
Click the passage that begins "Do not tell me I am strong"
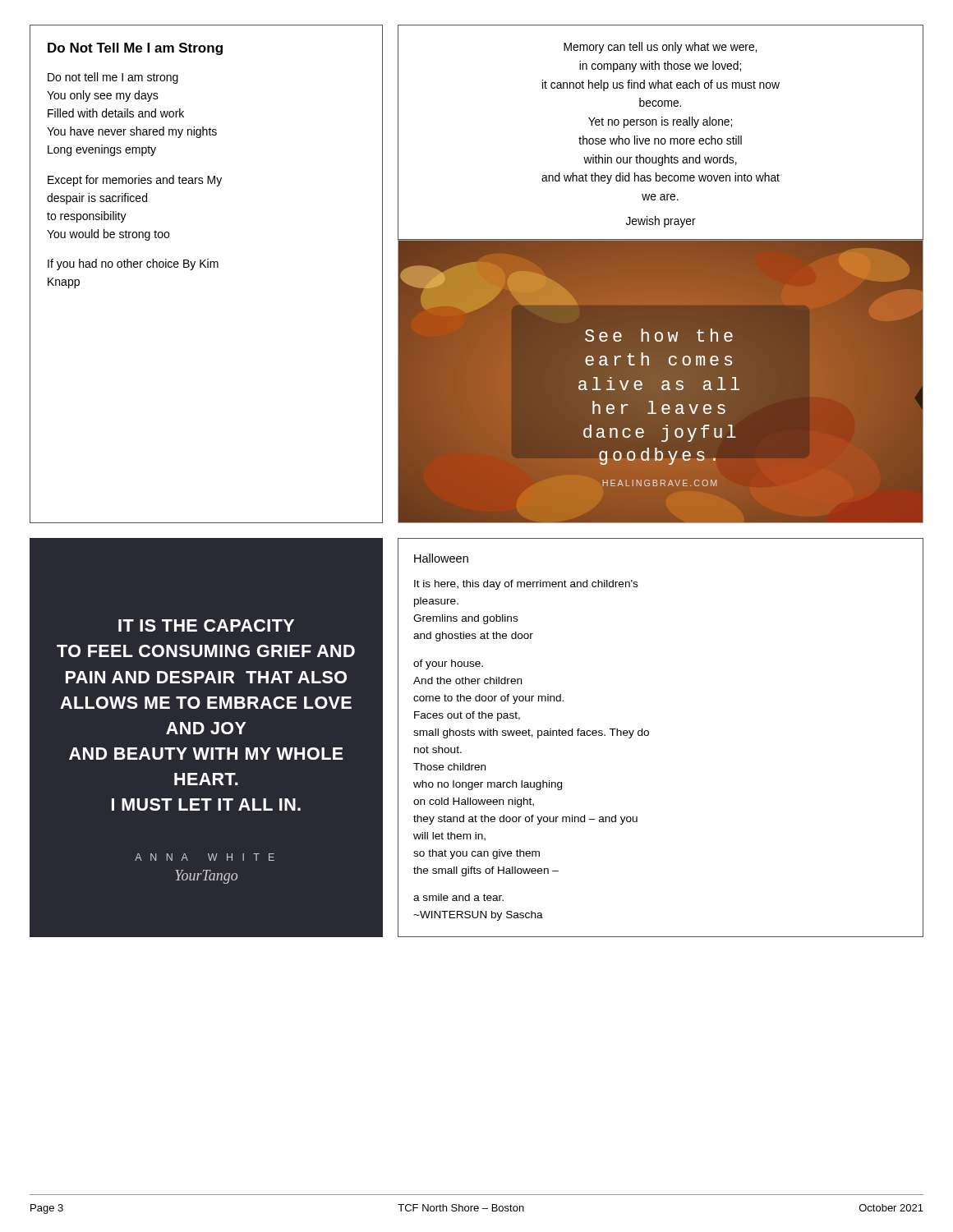click(206, 180)
